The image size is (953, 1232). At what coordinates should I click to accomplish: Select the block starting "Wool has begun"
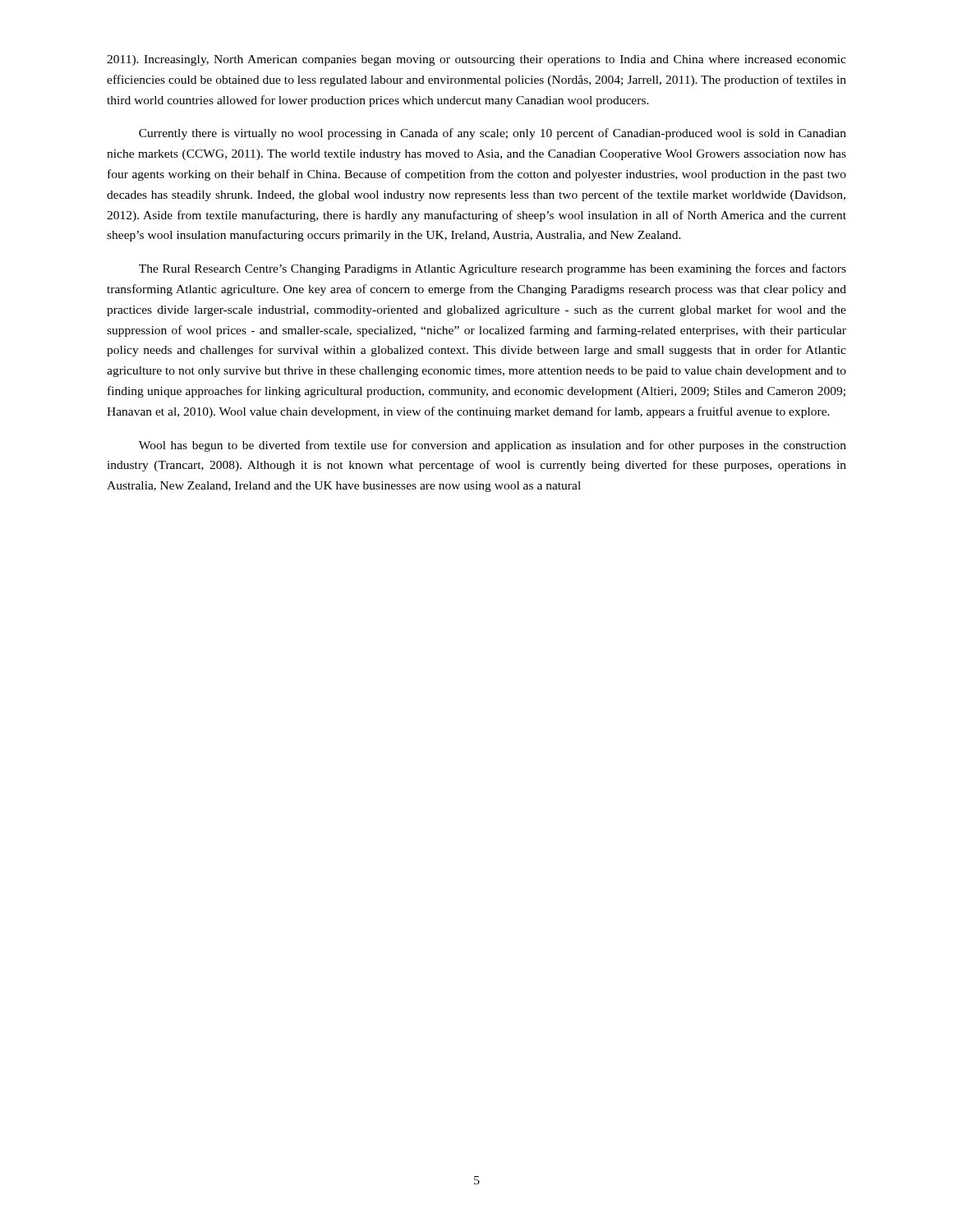[x=476, y=465]
